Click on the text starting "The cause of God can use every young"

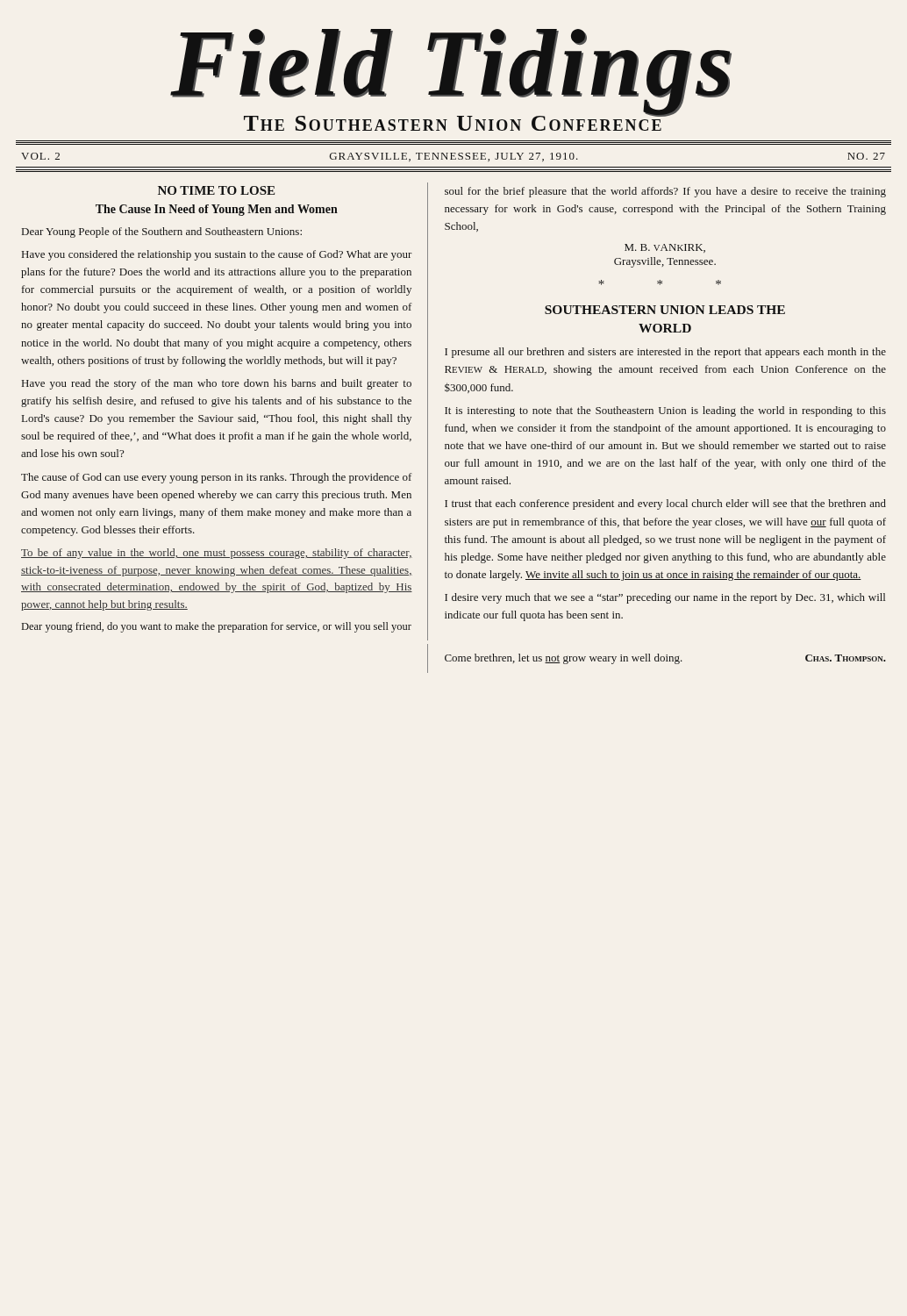[x=216, y=503]
